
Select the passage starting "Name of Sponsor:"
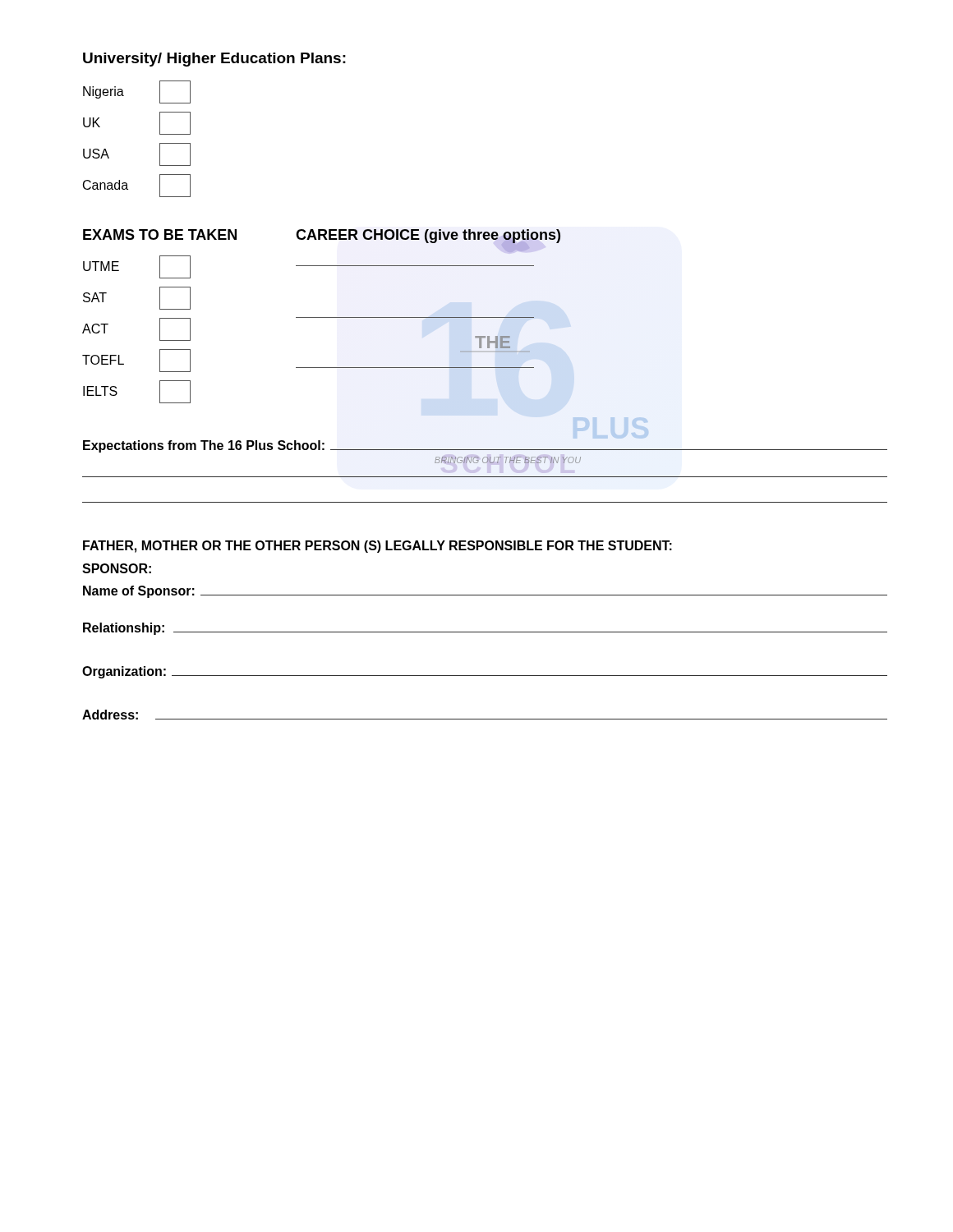(485, 590)
